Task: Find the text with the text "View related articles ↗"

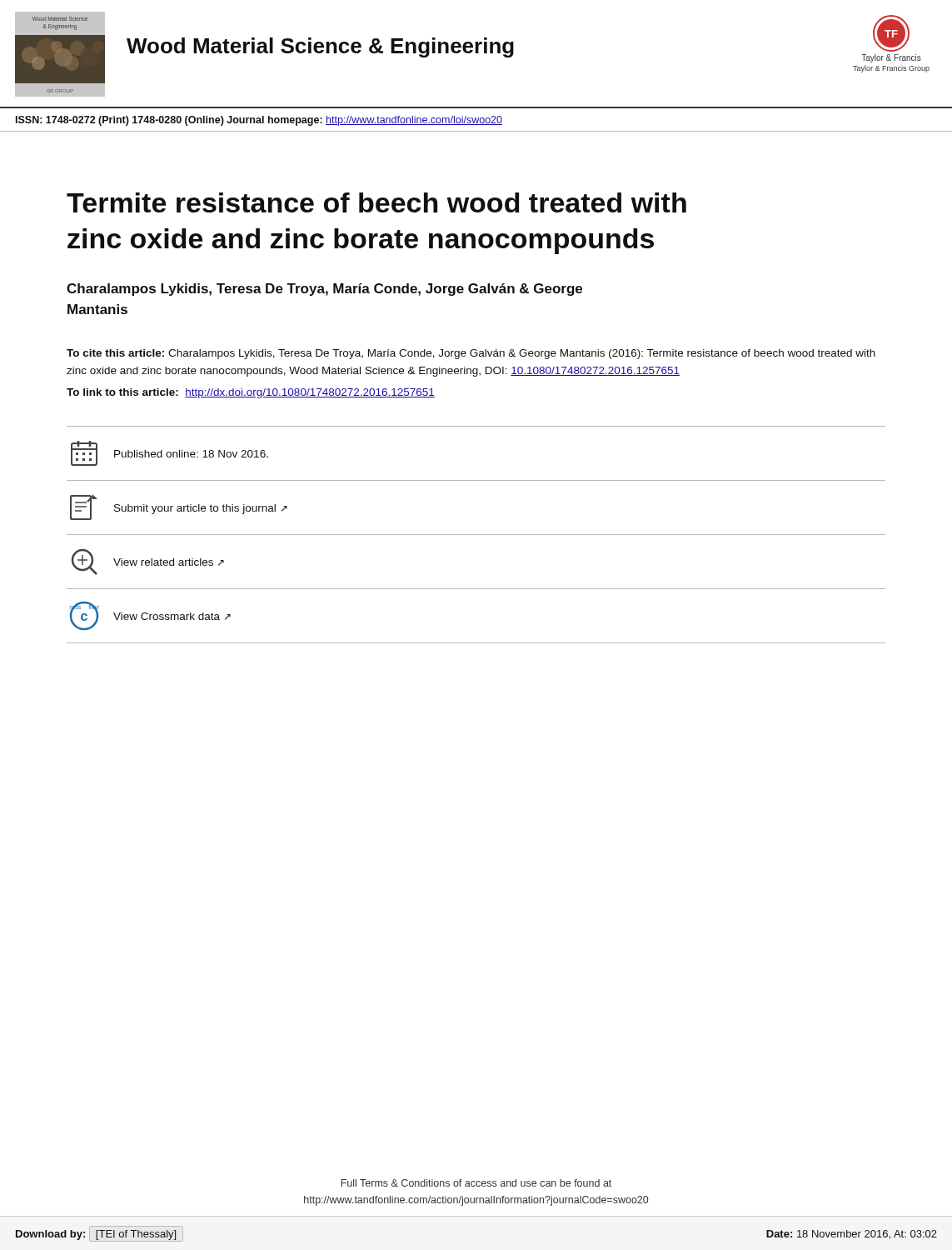Action: tap(146, 562)
